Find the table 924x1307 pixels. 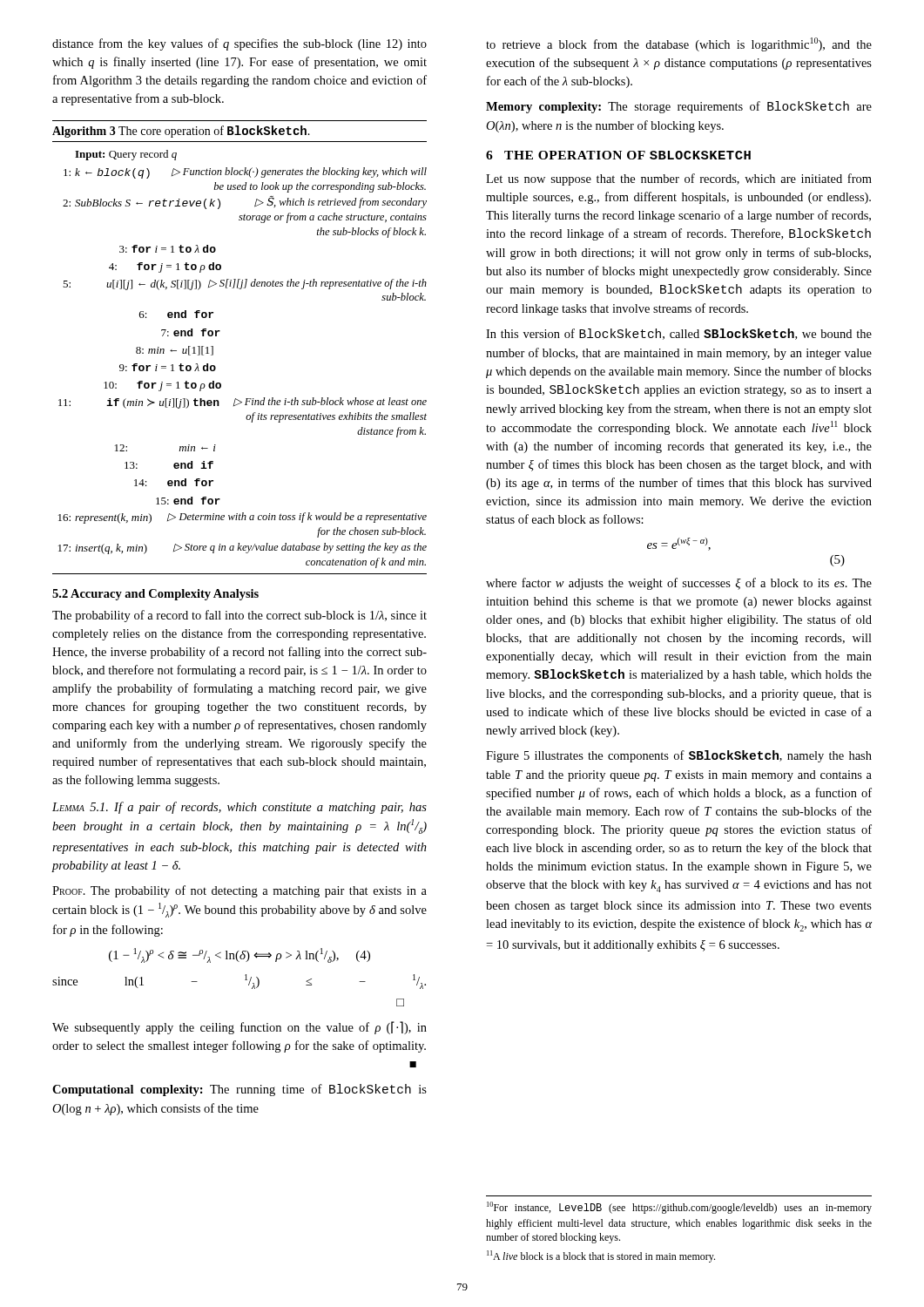[x=240, y=347]
